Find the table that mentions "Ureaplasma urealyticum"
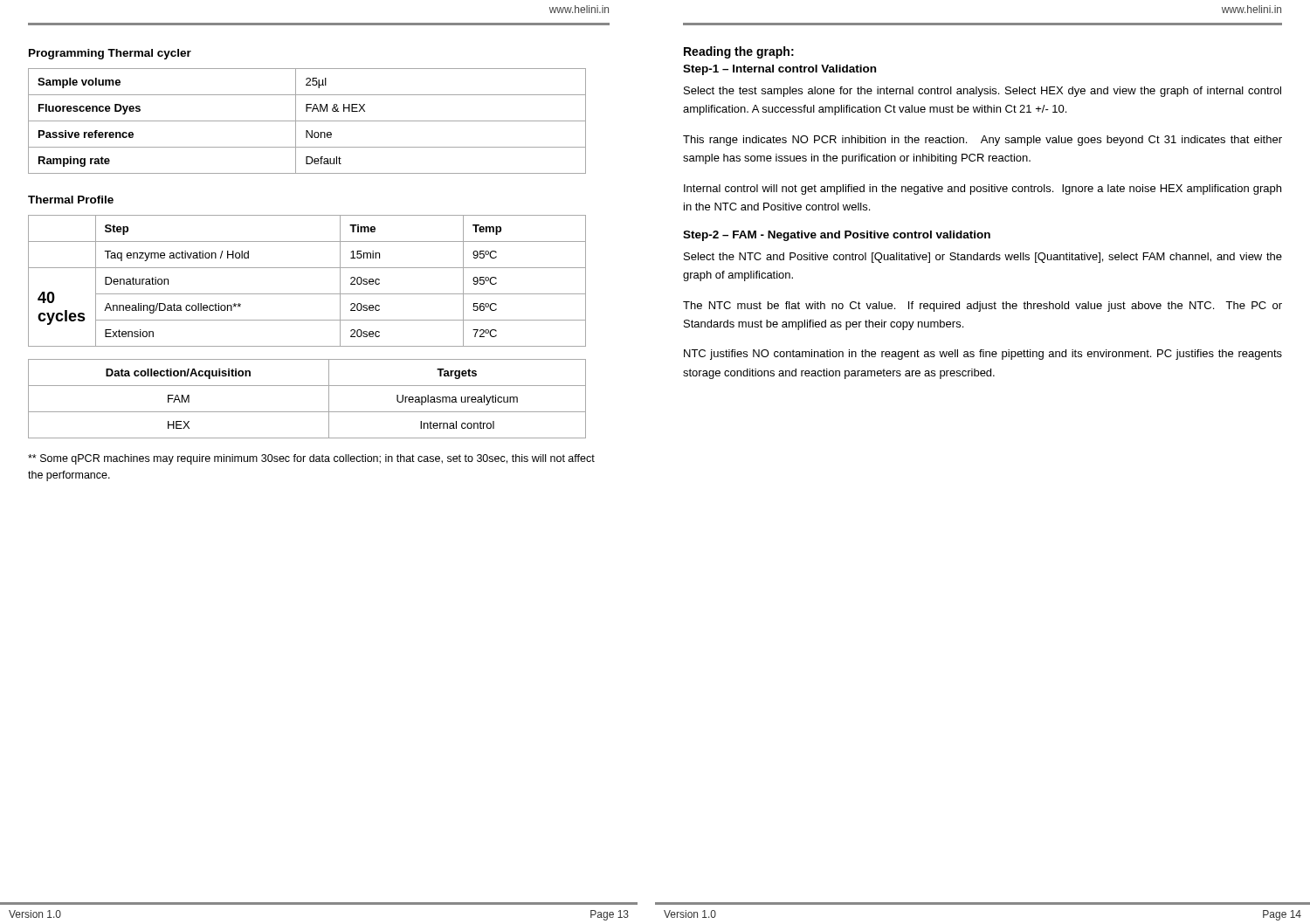Image resolution: width=1310 pixels, height=924 pixels. (319, 399)
